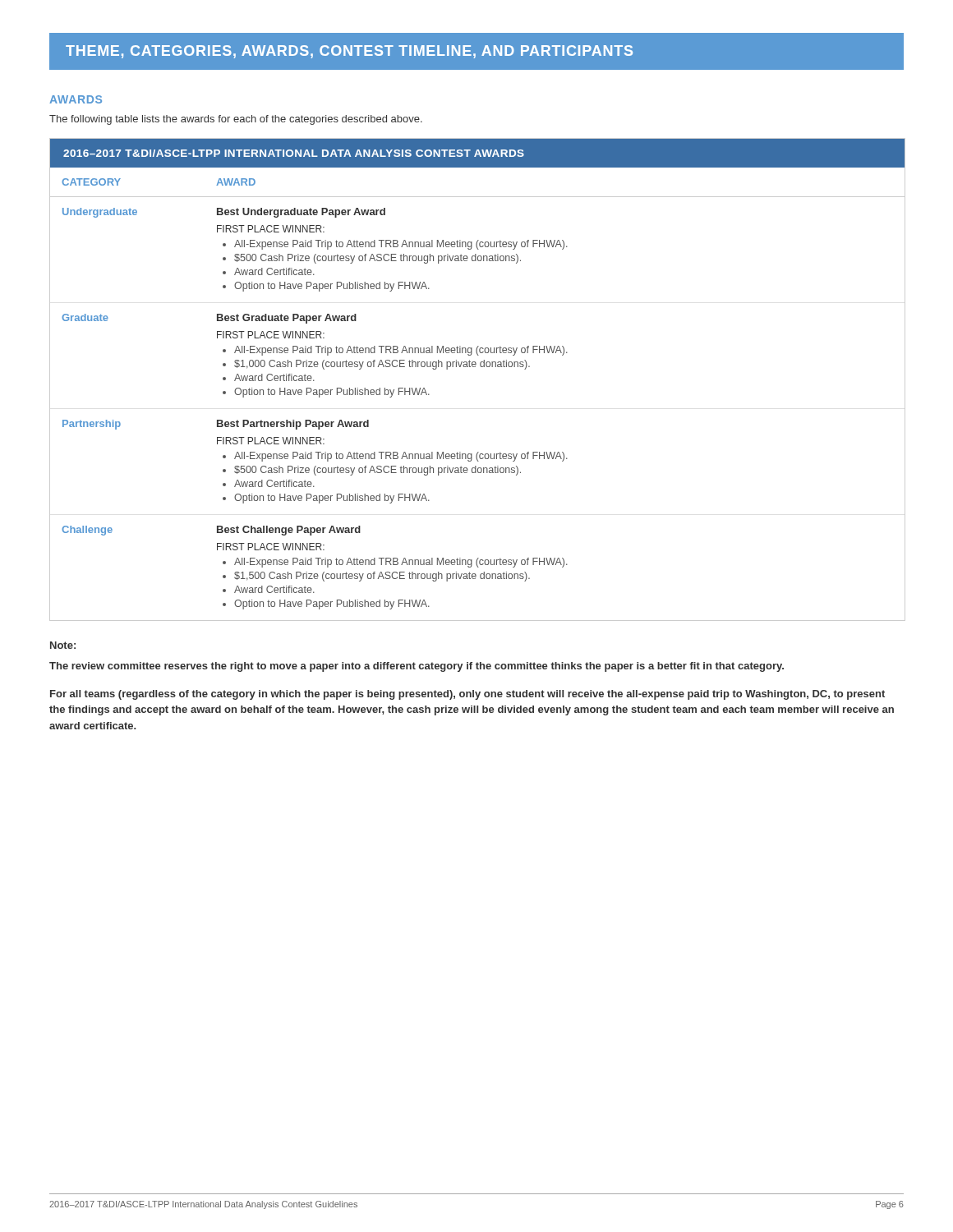Find the block on this page that starts "The review committee reserves the right to"
Screen dimensions: 1232x953
[417, 666]
